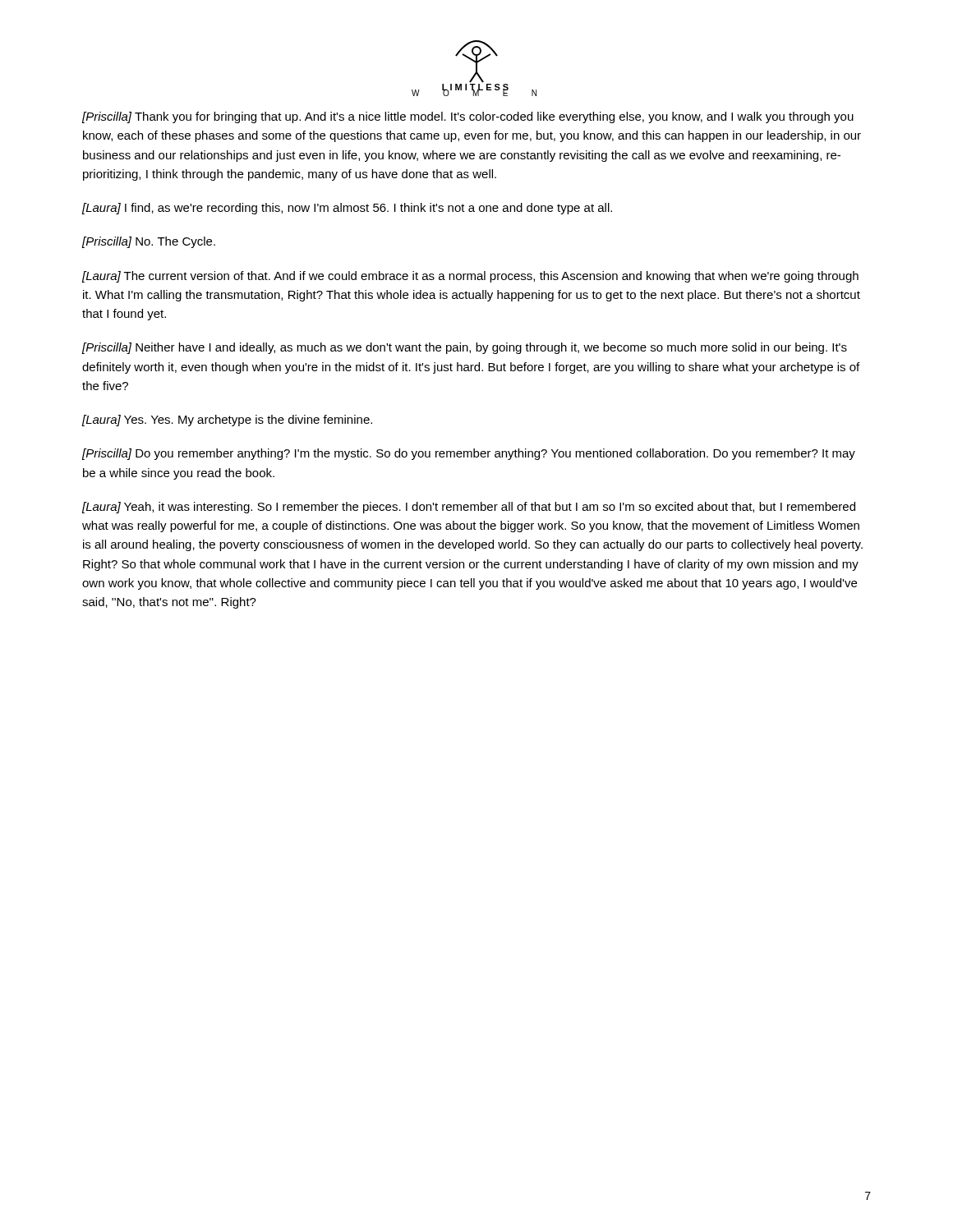Locate the text block that says "[Laura] Yeah, it was interesting. So I"
This screenshot has height=1232, width=953.
point(473,554)
